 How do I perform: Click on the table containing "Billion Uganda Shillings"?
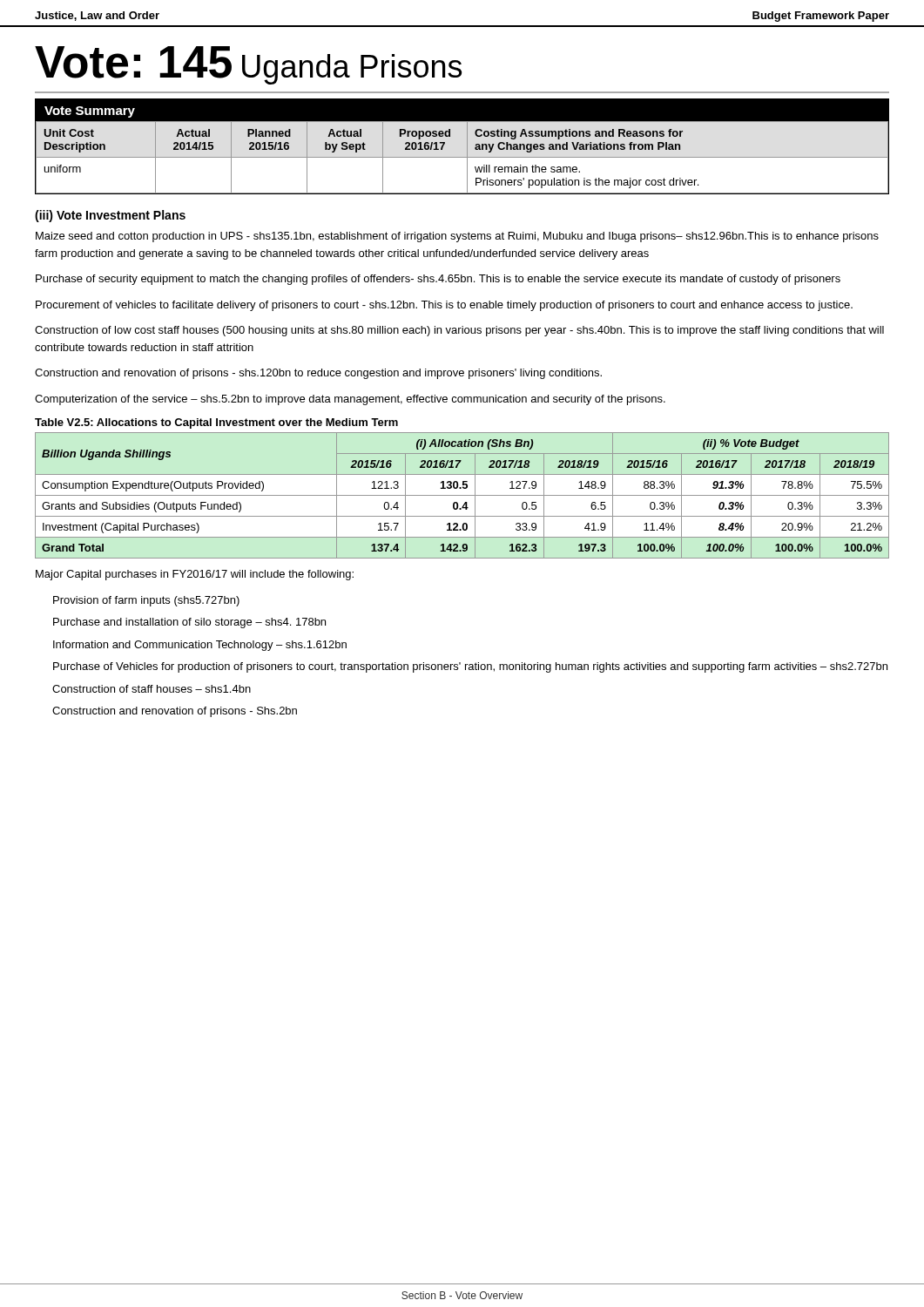(462, 495)
